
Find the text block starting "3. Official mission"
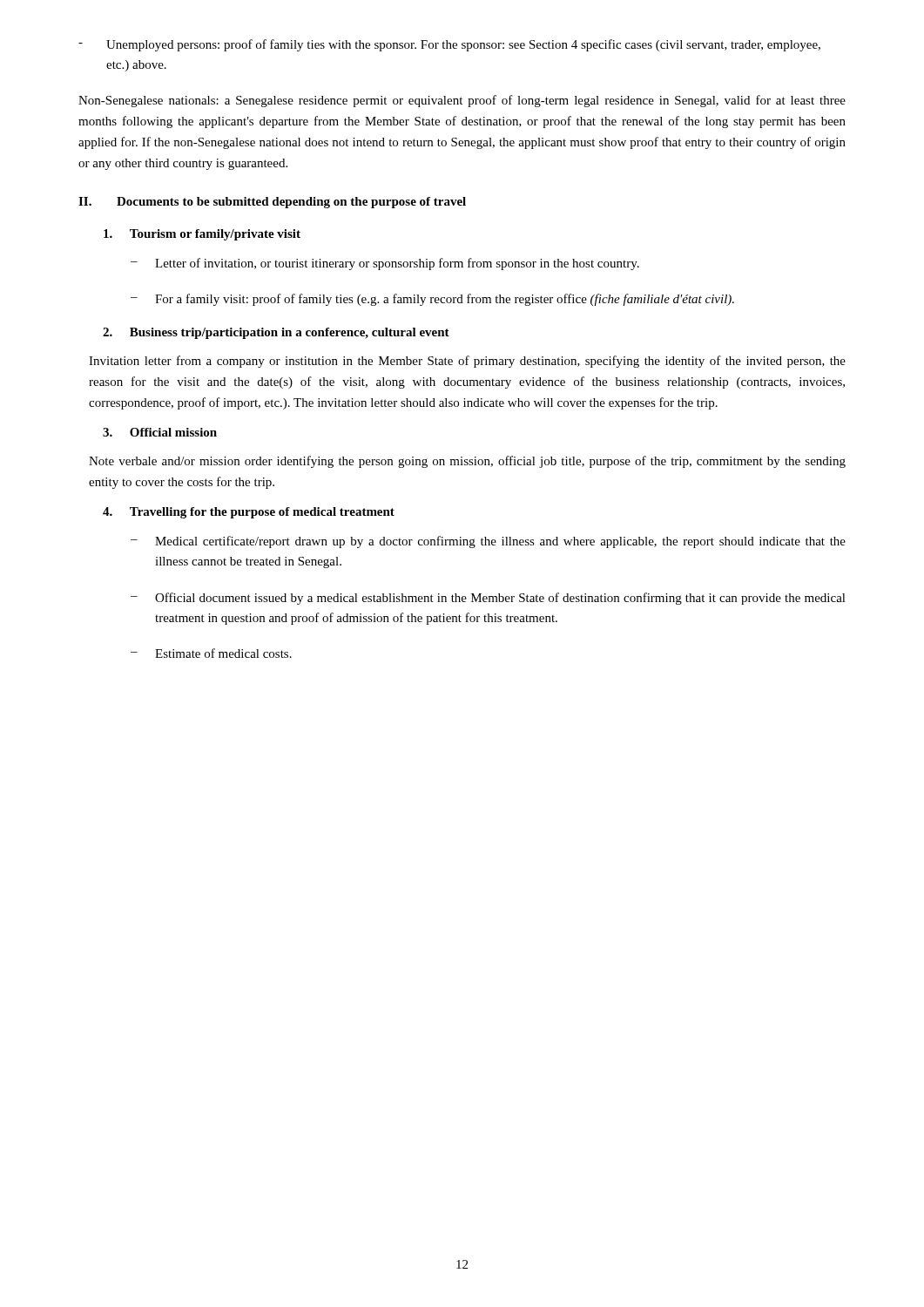click(x=160, y=432)
